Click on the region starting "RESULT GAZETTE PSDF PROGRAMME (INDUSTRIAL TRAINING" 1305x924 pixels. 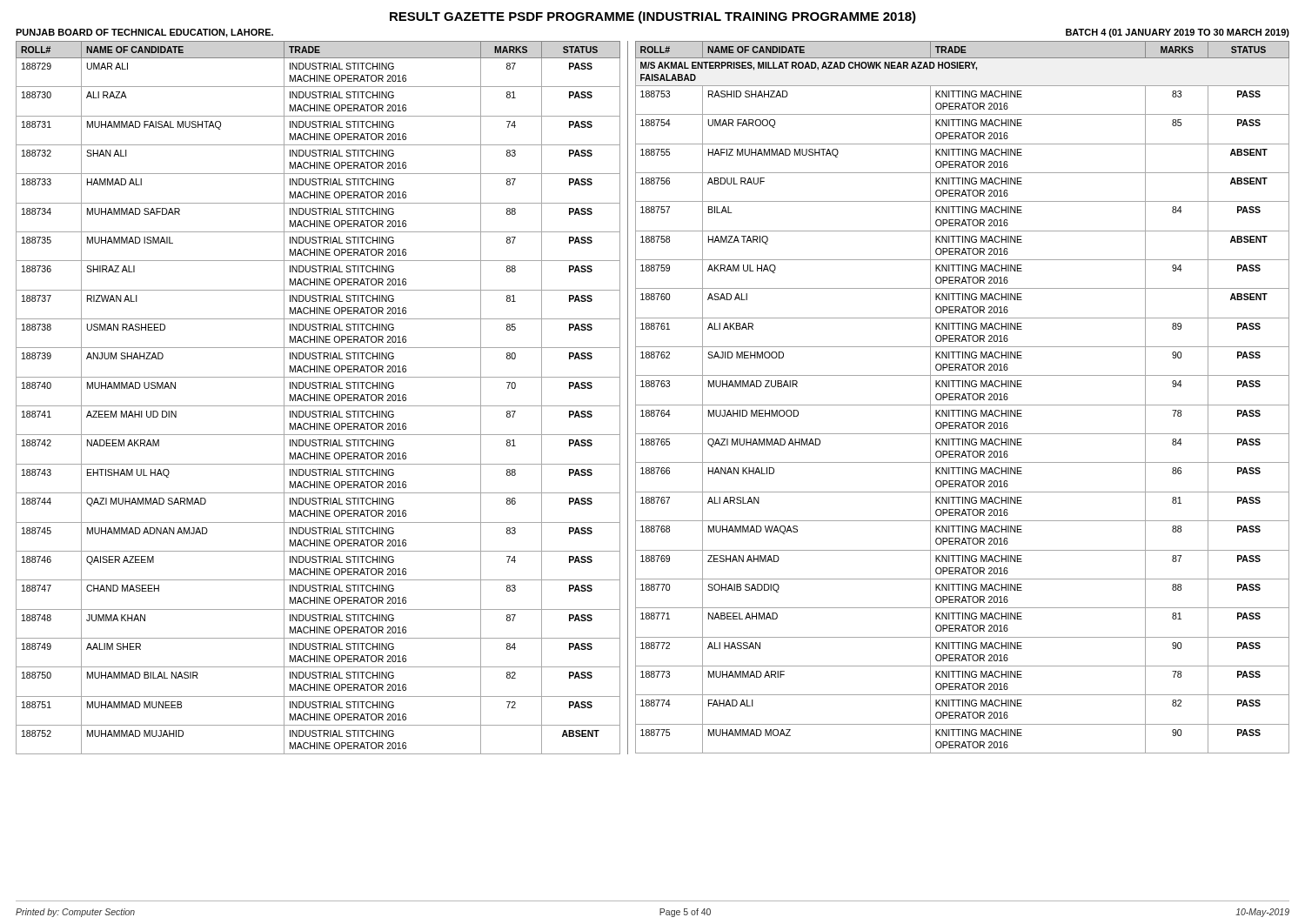pyautogui.click(x=652, y=16)
